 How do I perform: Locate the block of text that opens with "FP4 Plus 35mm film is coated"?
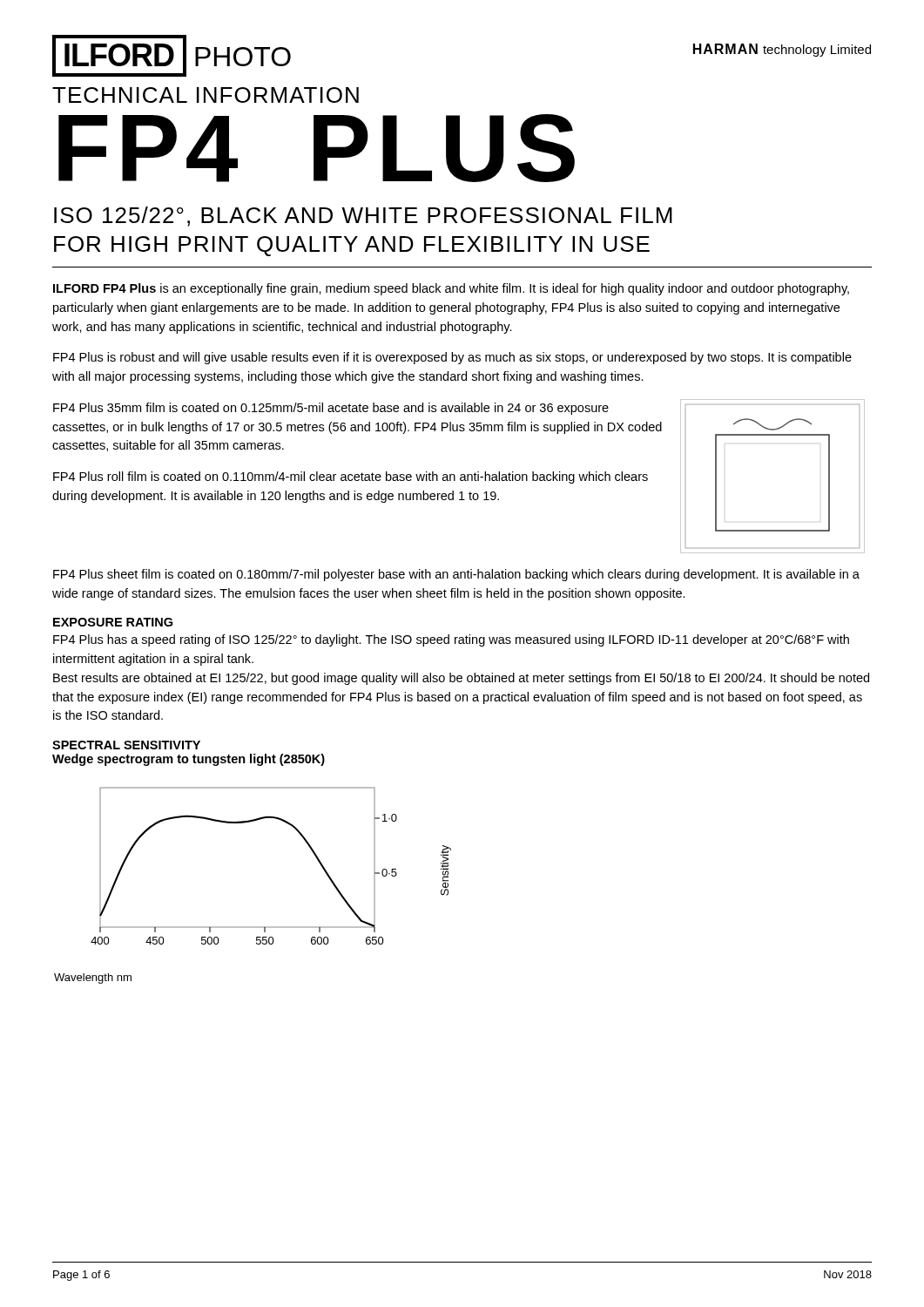357,427
